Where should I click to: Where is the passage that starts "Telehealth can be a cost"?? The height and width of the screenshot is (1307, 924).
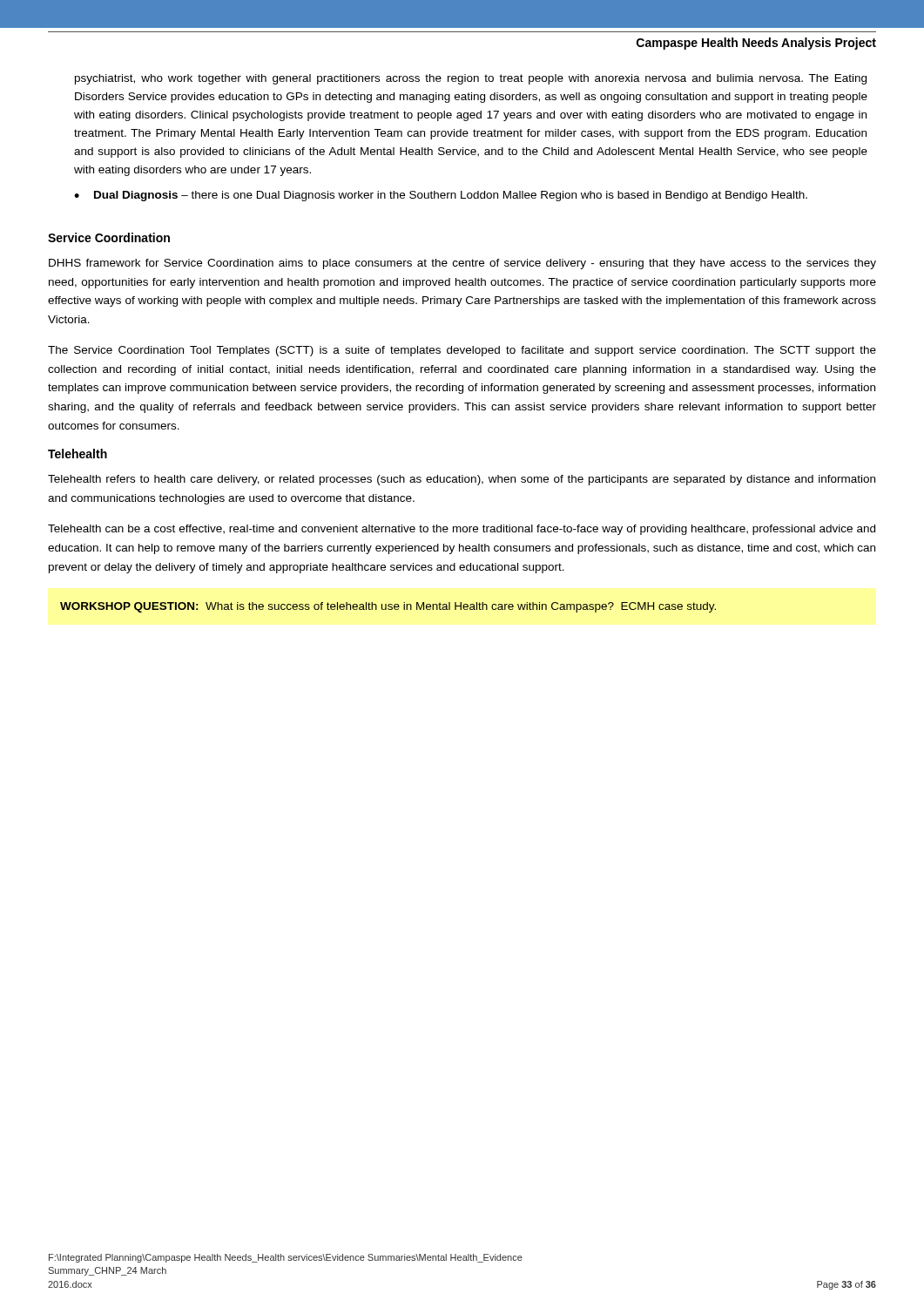[x=462, y=548]
